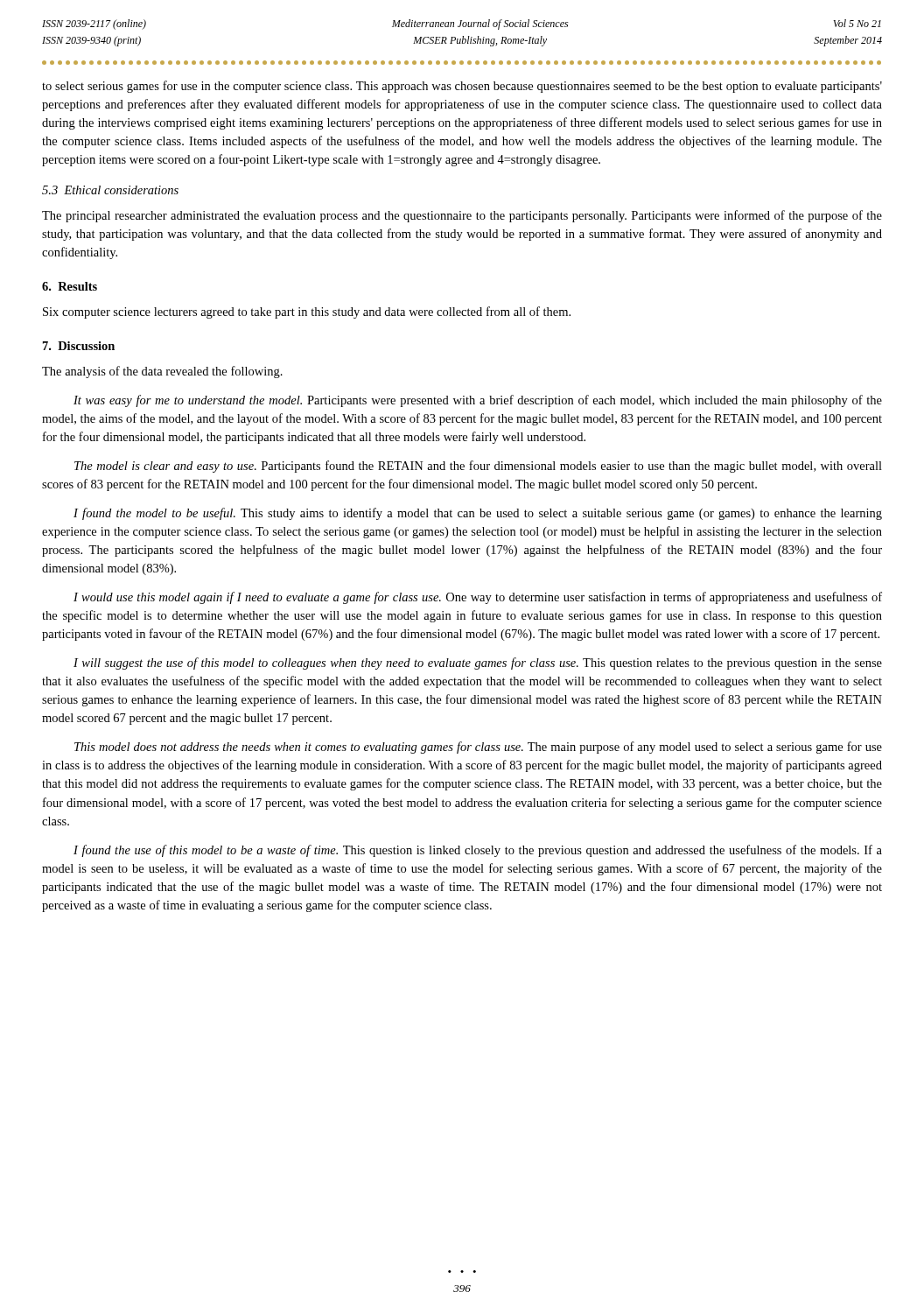Locate the text block starting "7. Discussion"

78,346
